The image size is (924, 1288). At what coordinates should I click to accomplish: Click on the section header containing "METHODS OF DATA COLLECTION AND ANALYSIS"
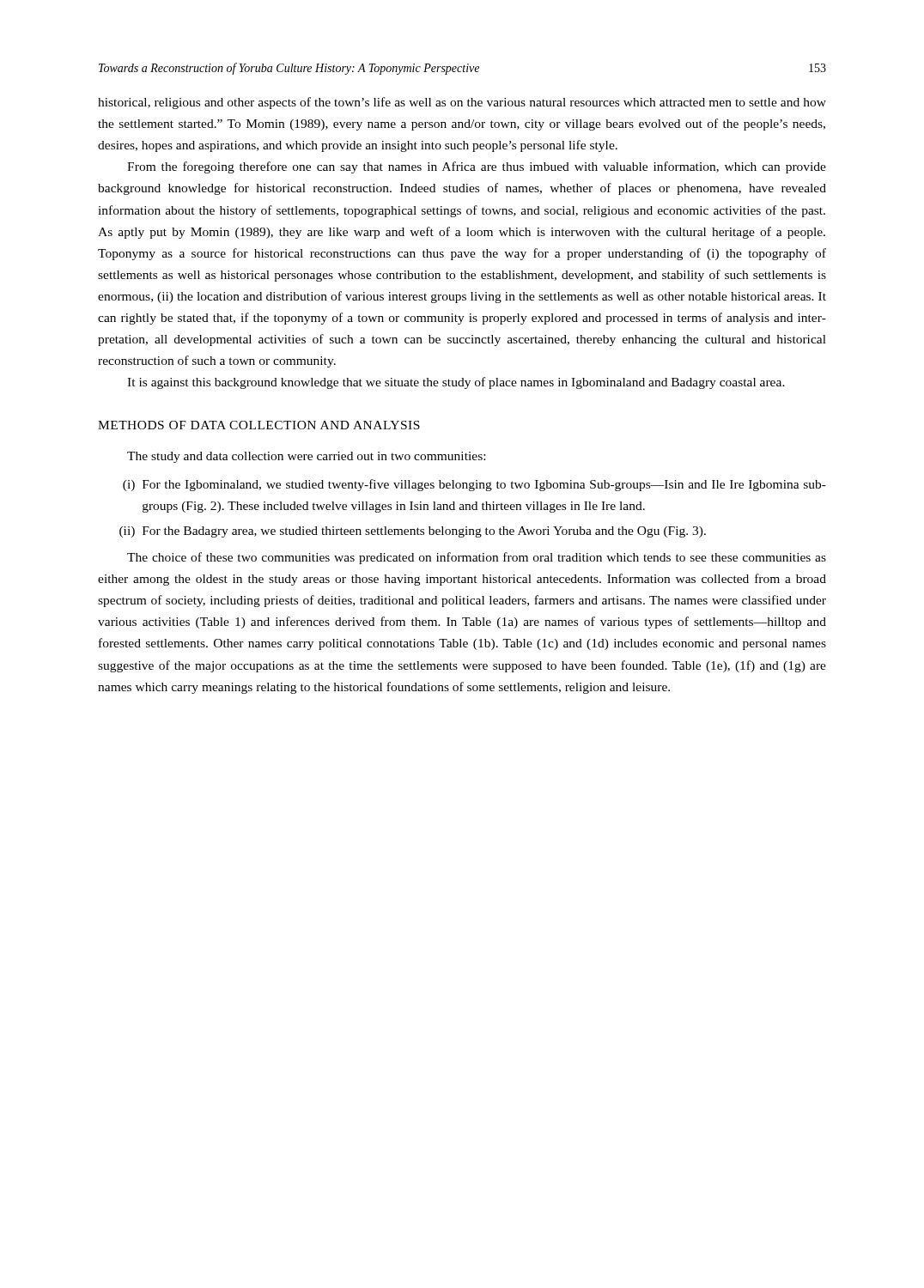coord(259,424)
